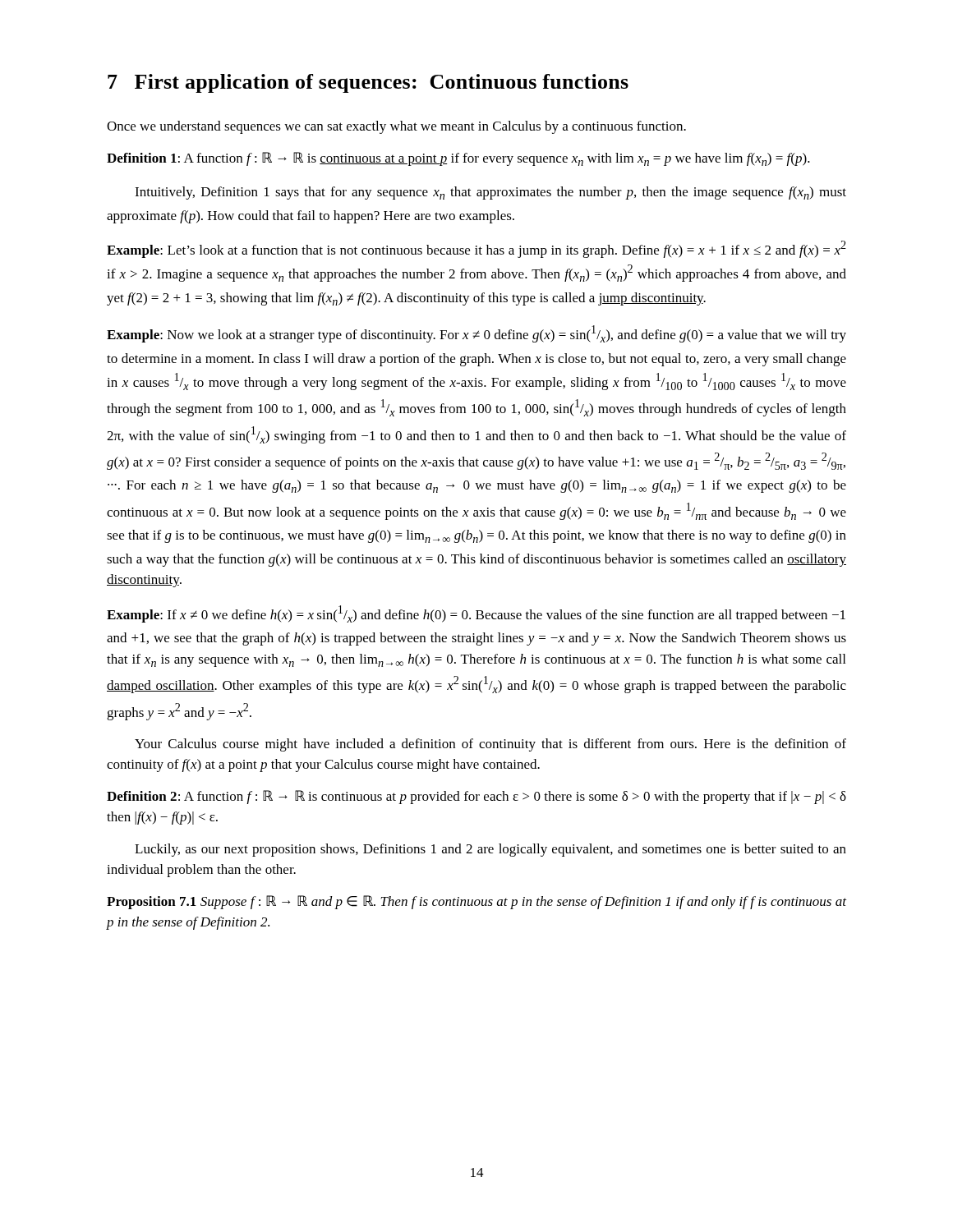Point to the block beginning "Definition 2: A function f : ℝ"
The height and width of the screenshot is (1232, 953).
(476, 807)
